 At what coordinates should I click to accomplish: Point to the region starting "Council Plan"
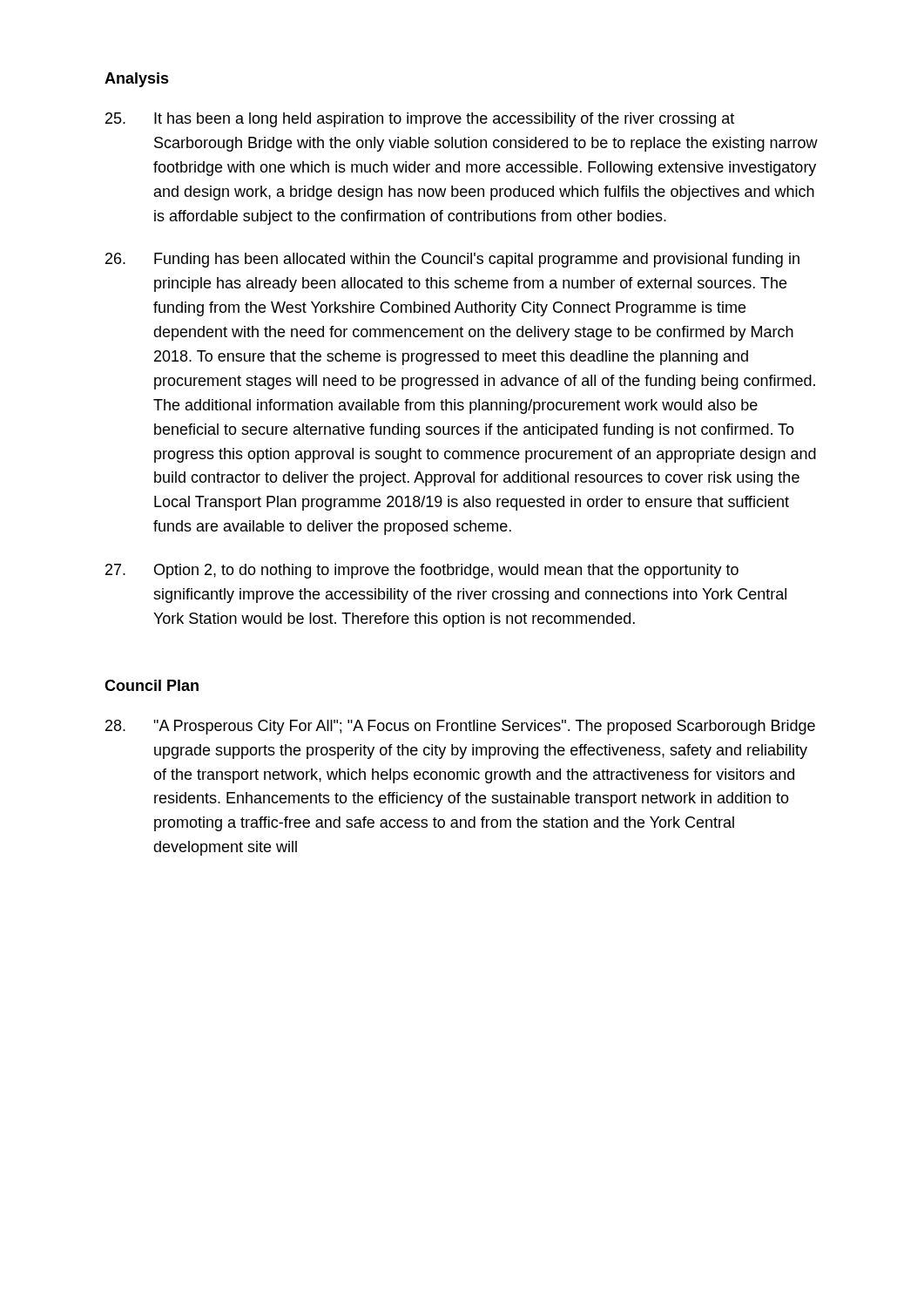tap(152, 686)
